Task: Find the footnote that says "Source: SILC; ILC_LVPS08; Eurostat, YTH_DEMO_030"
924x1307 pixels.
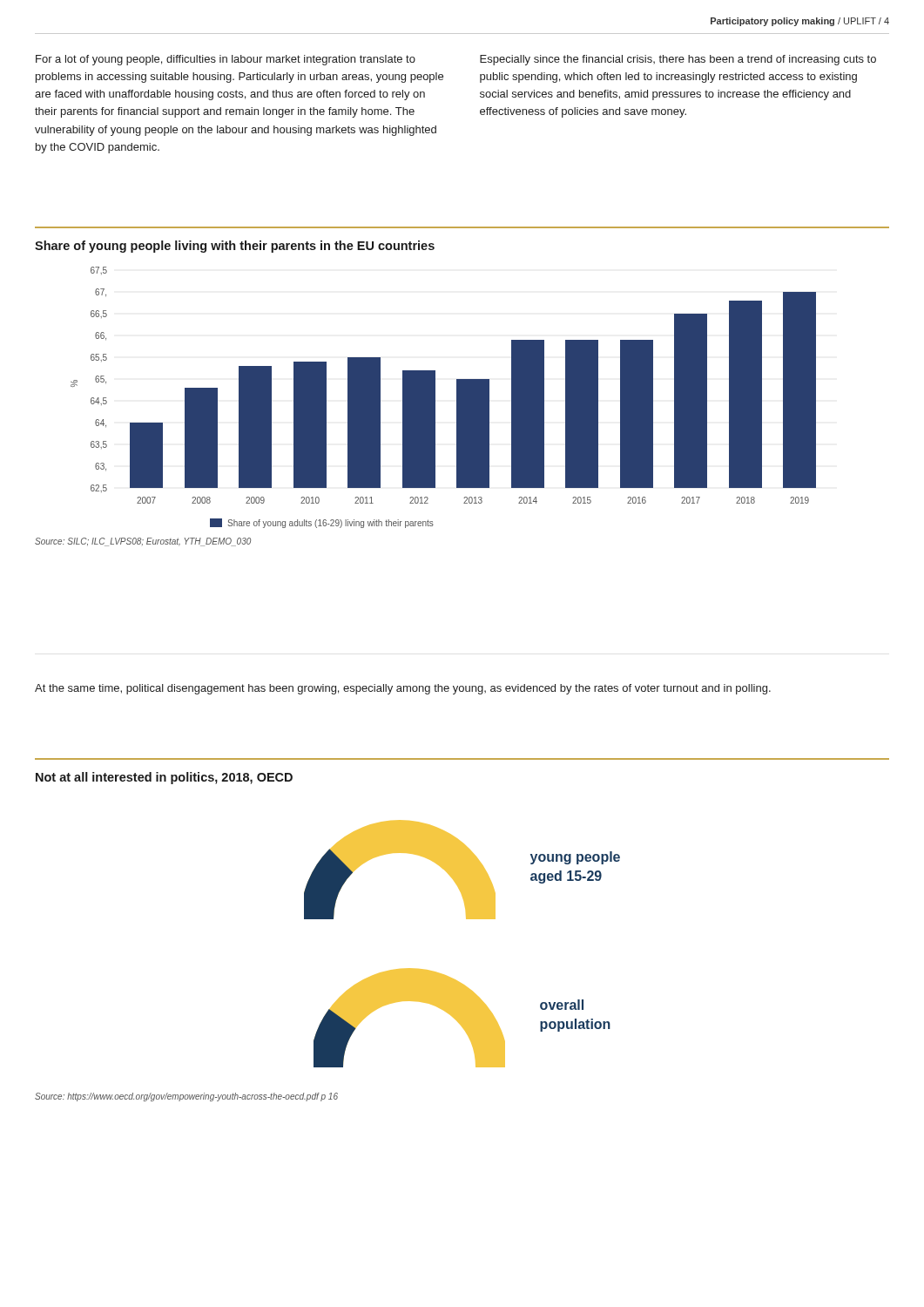Action: tap(143, 542)
